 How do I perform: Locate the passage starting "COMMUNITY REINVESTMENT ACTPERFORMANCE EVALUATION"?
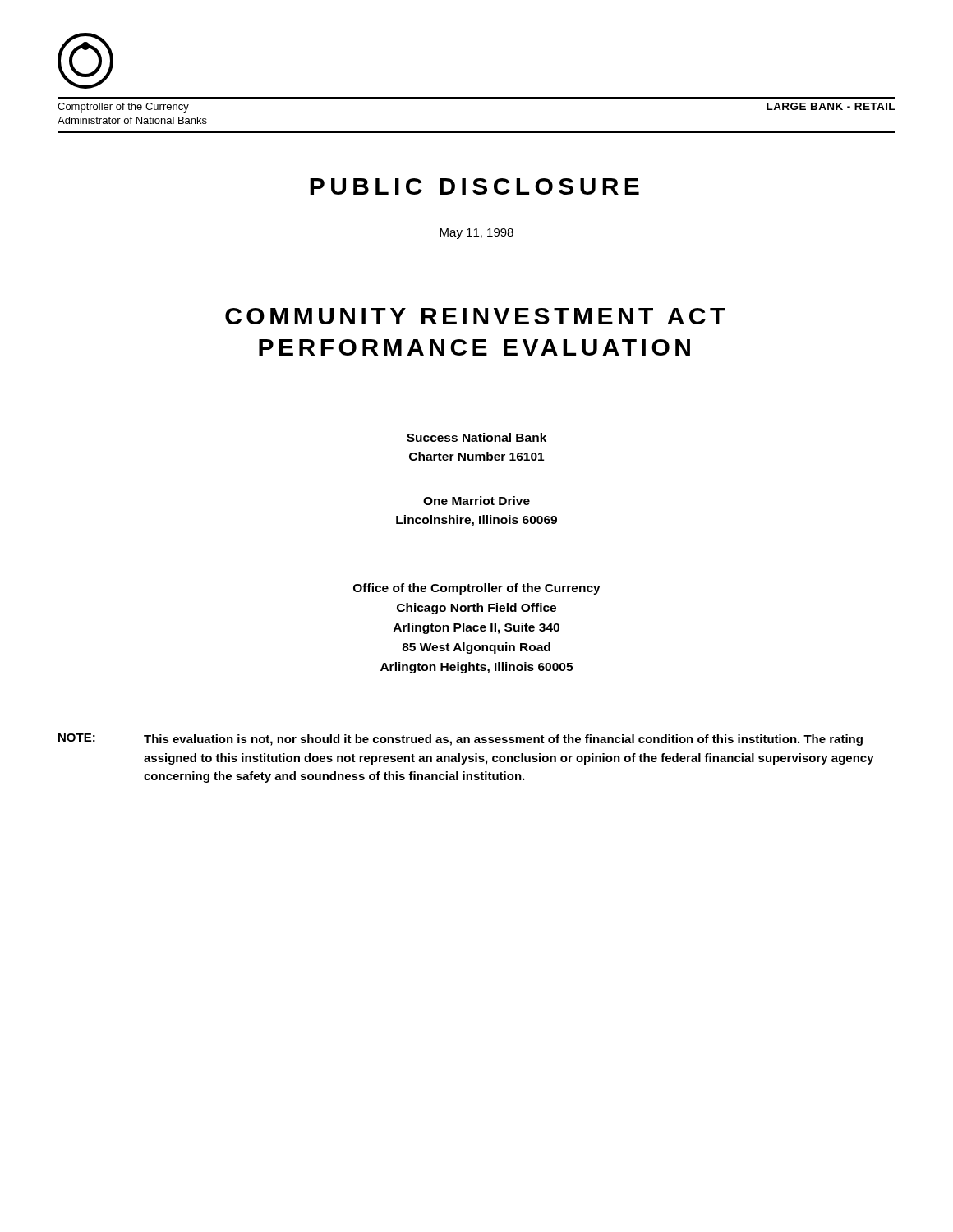click(476, 331)
